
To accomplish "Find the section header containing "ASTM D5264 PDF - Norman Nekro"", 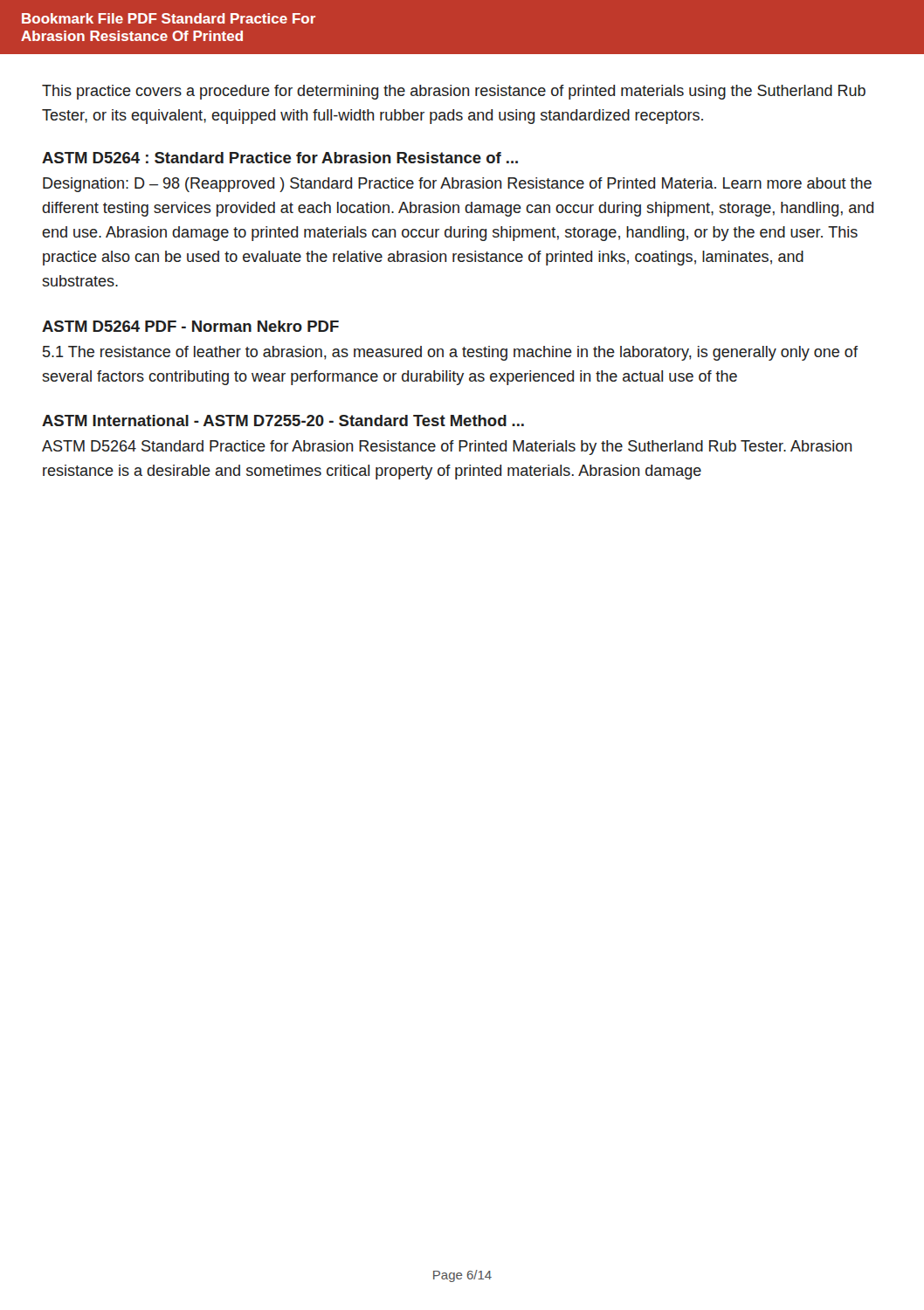I will pyautogui.click(x=191, y=326).
